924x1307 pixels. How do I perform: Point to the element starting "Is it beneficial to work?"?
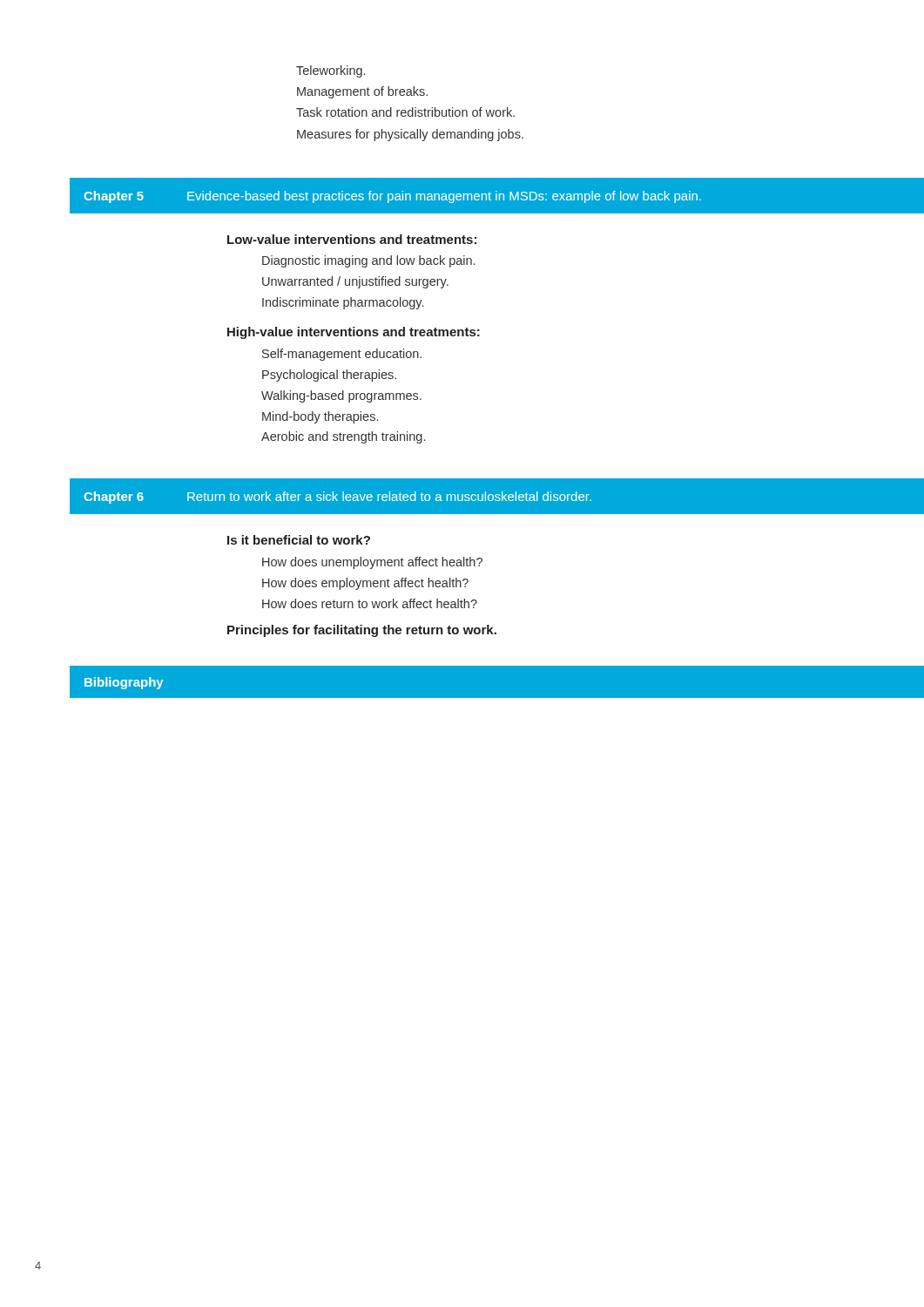click(x=299, y=540)
